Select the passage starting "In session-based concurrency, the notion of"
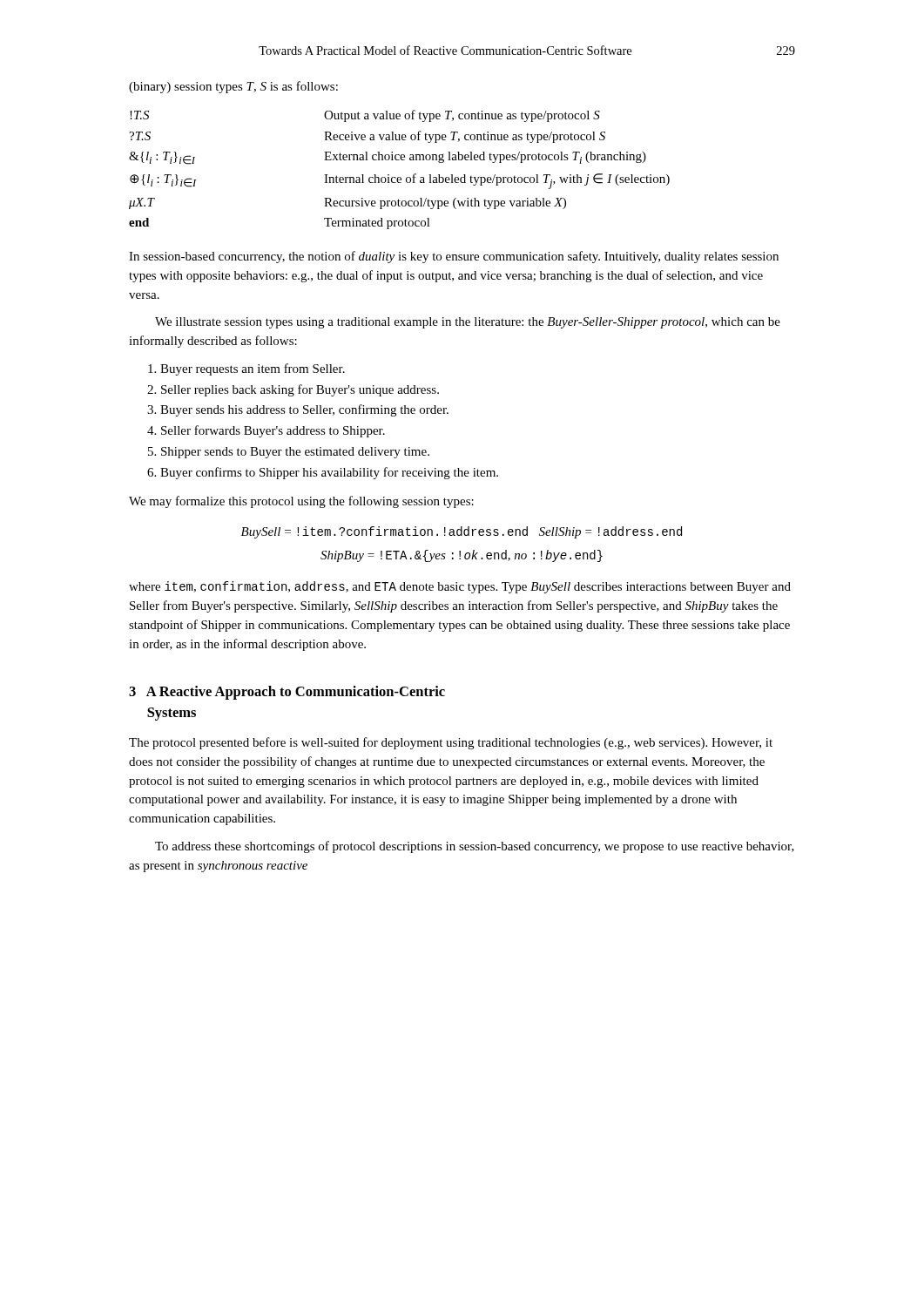924x1307 pixels. tap(454, 275)
